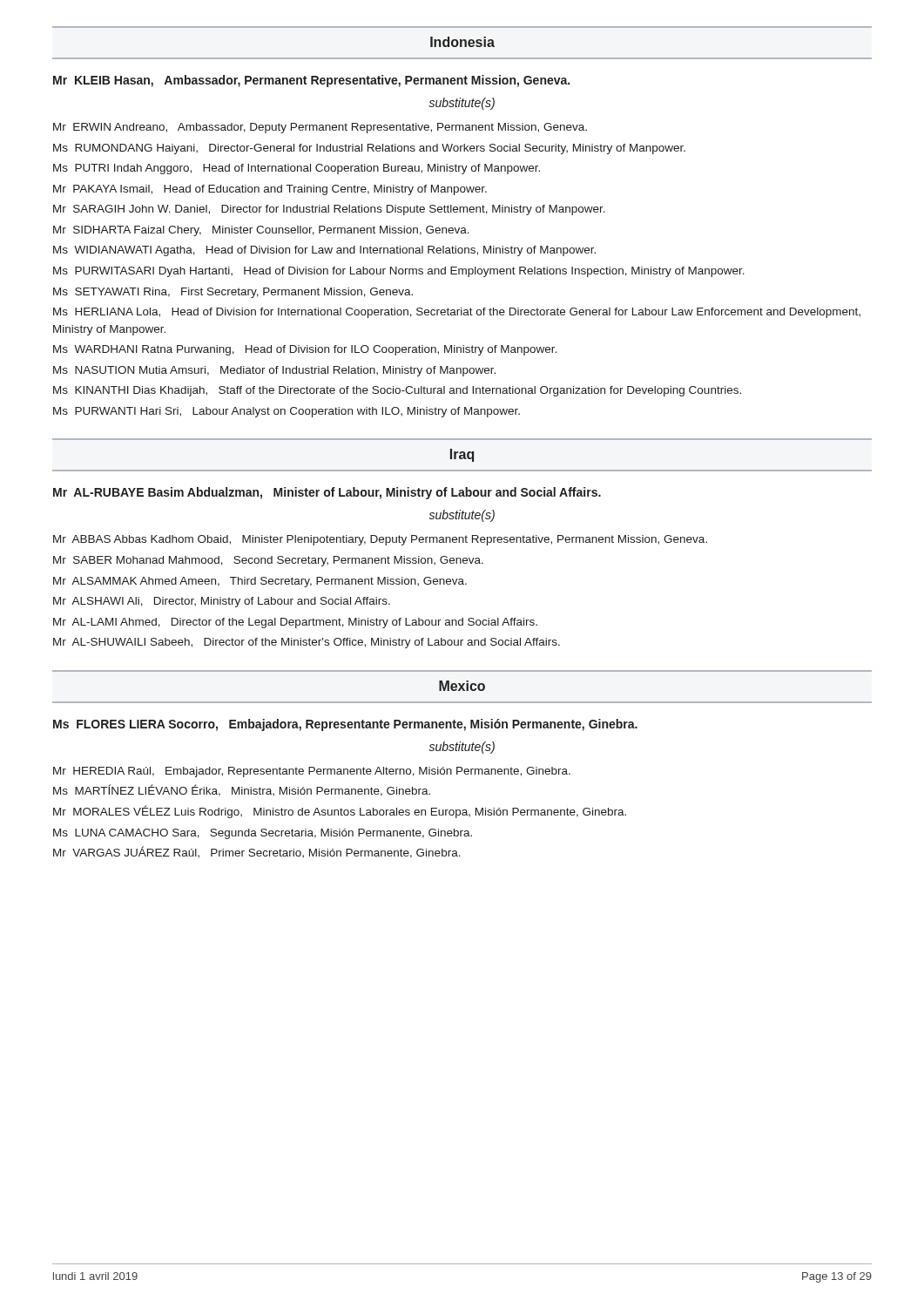Point to the text block starting "Mr SARAGIH John W. Daniel, Director for Industrial"
Screen dimensions: 1307x924
tap(329, 209)
